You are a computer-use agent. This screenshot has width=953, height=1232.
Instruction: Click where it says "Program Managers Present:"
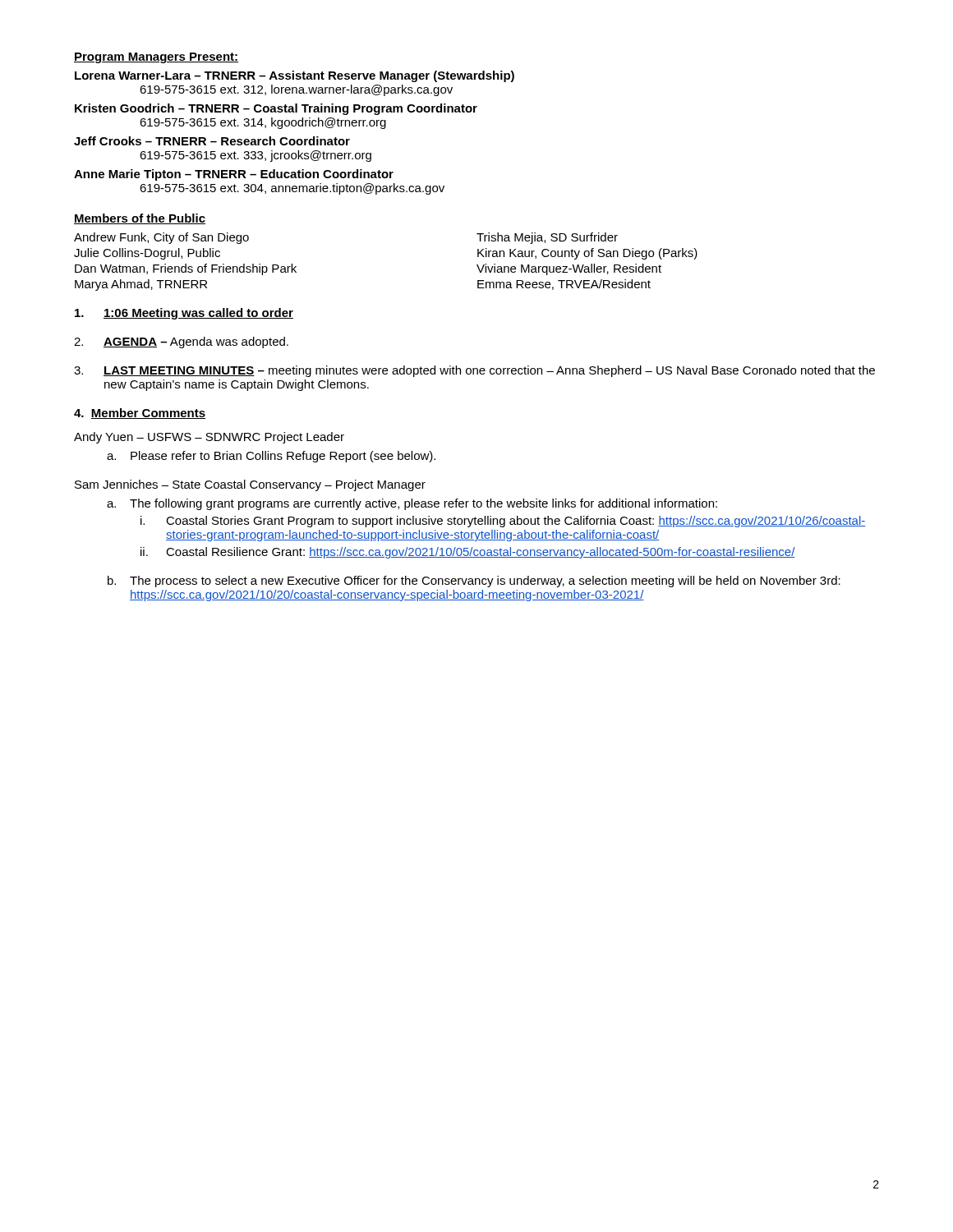click(156, 56)
